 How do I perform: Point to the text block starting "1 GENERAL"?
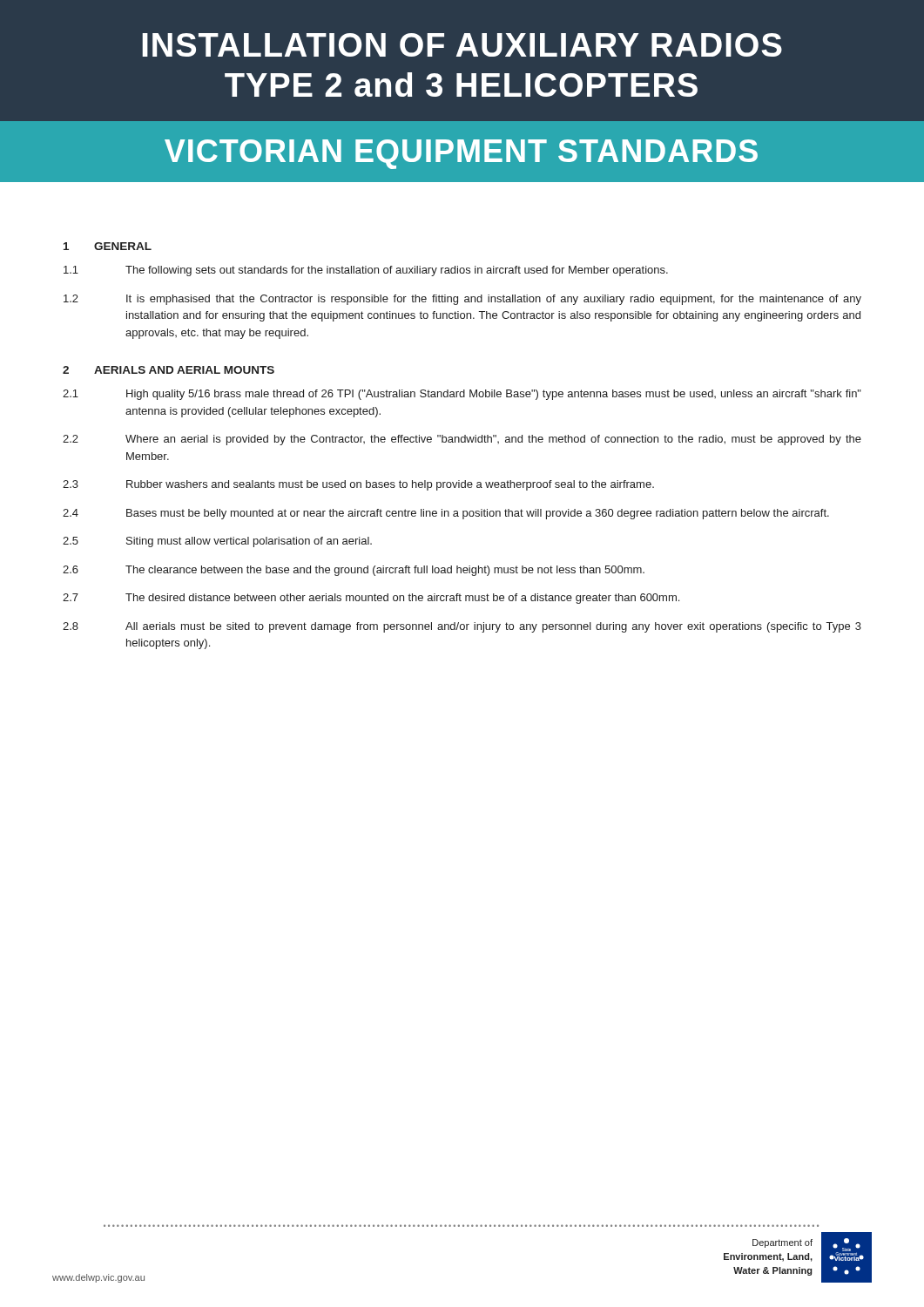pos(107,246)
